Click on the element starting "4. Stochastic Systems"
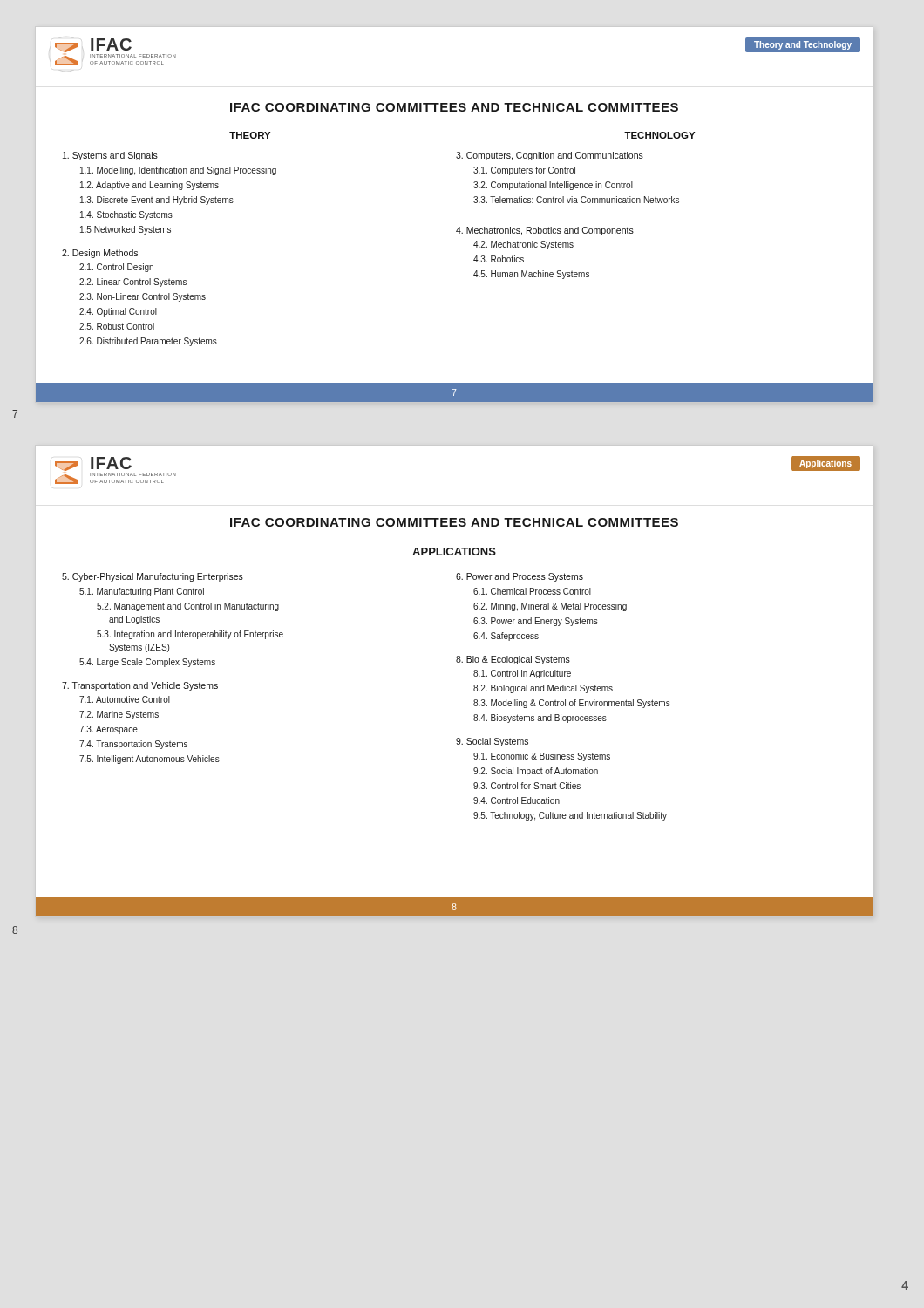This screenshot has height=1308, width=924. 126,215
